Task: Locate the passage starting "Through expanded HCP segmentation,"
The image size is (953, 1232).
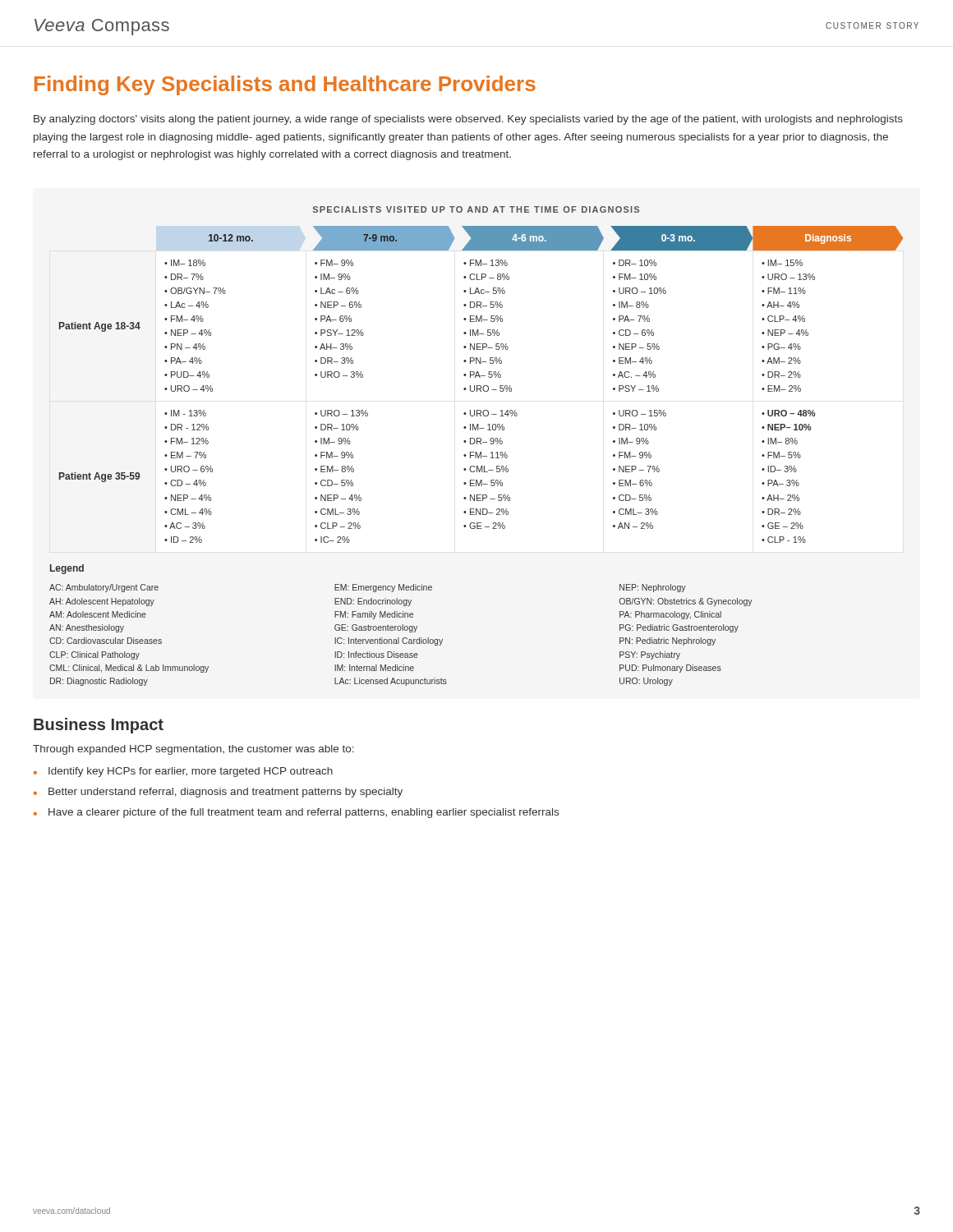Action: (194, 749)
